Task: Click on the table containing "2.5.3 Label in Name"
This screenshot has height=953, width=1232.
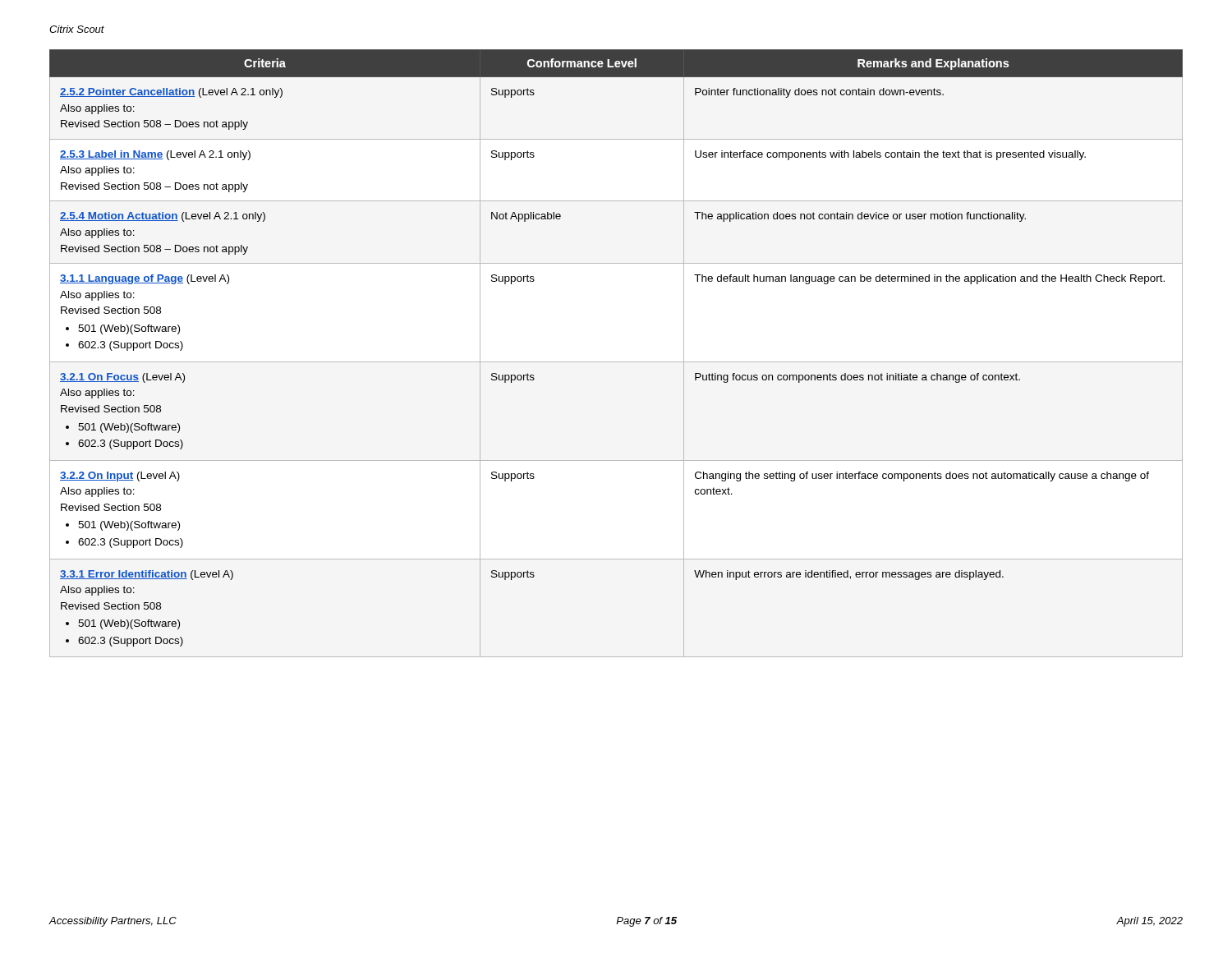Action: 616,353
